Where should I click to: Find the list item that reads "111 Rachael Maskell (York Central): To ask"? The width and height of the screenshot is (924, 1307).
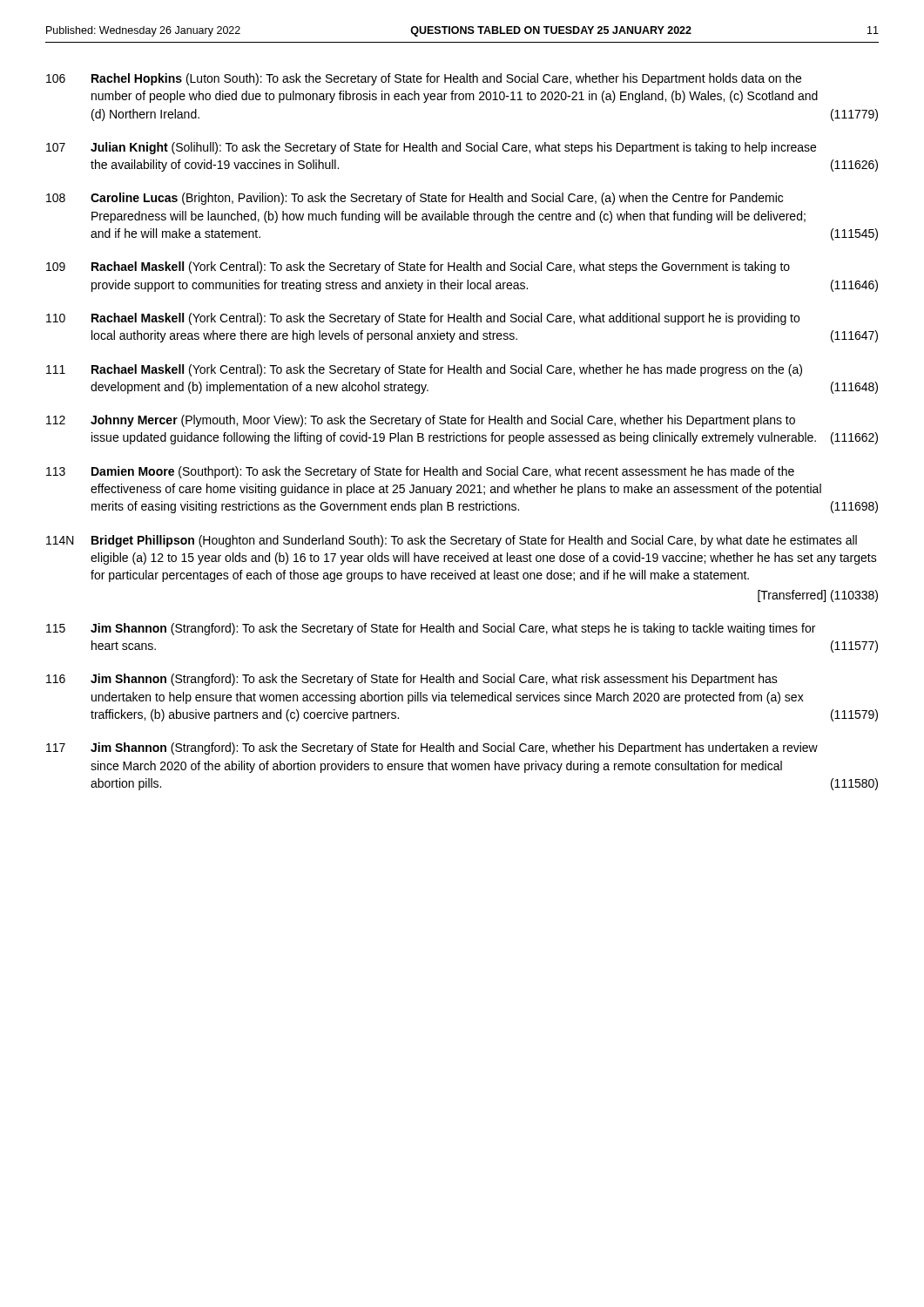point(462,378)
